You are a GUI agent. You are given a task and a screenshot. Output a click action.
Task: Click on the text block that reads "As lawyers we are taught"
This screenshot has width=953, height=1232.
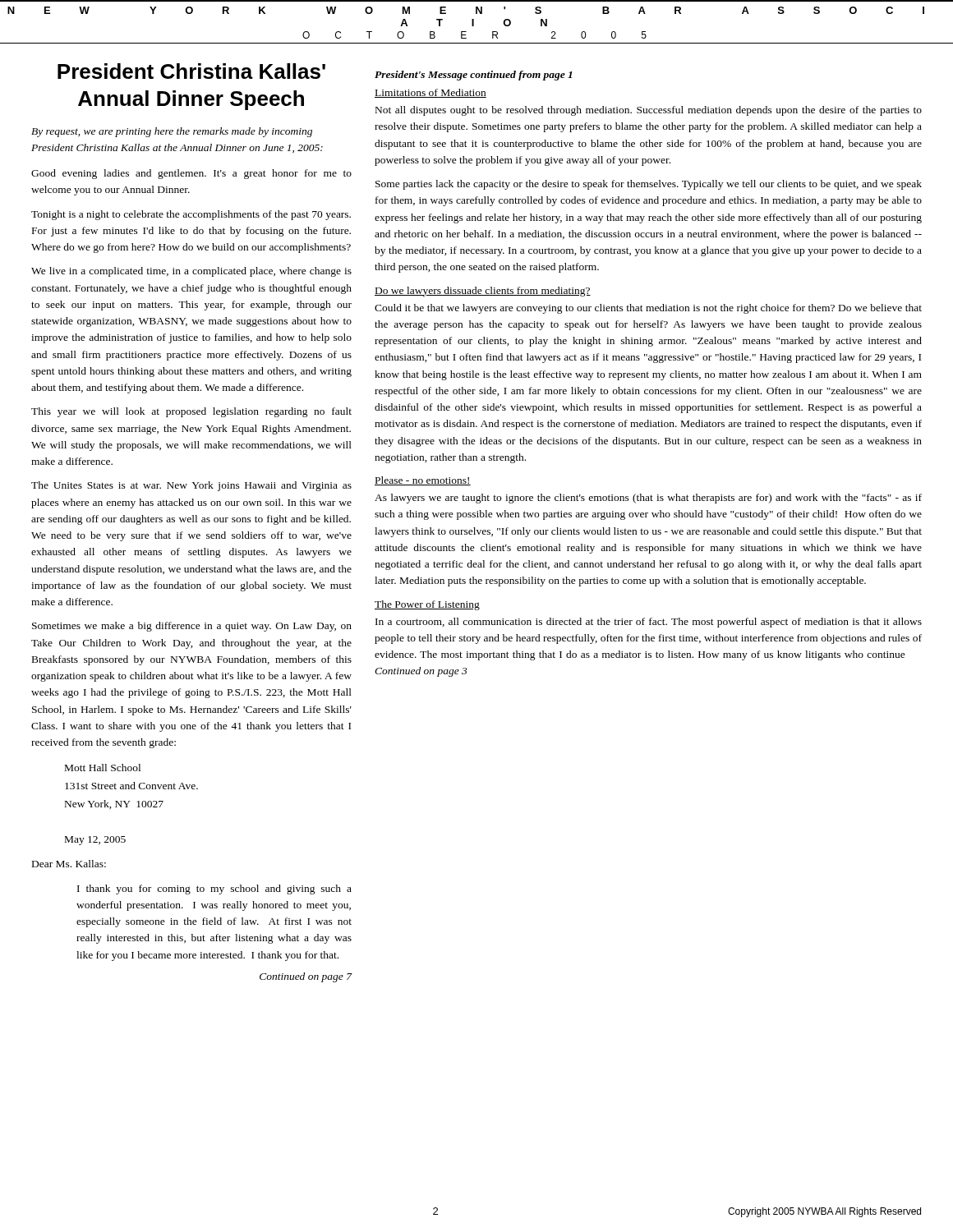coord(648,539)
